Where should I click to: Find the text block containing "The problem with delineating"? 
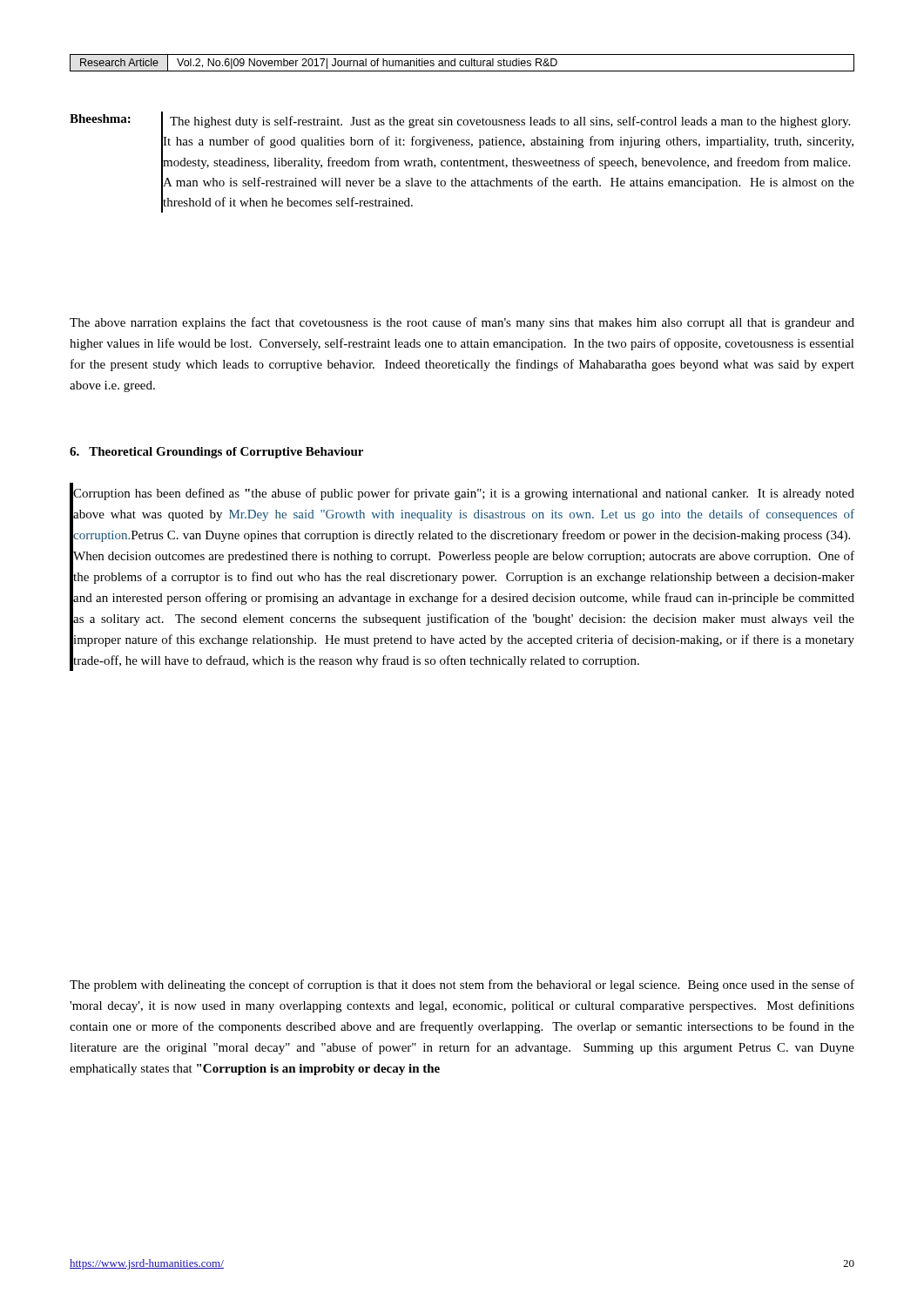click(462, 1026)
